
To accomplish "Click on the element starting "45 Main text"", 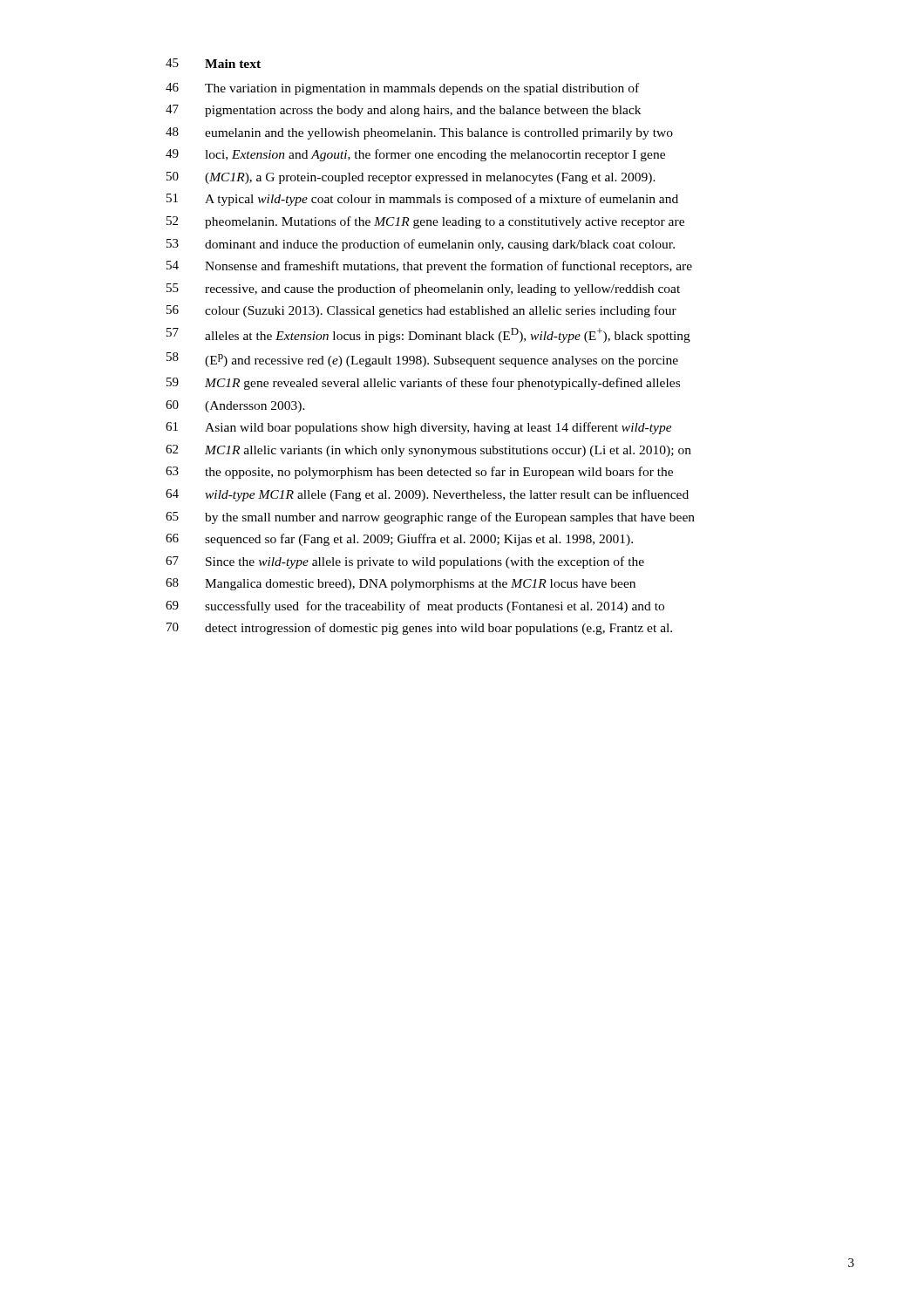I will (213, 63).
